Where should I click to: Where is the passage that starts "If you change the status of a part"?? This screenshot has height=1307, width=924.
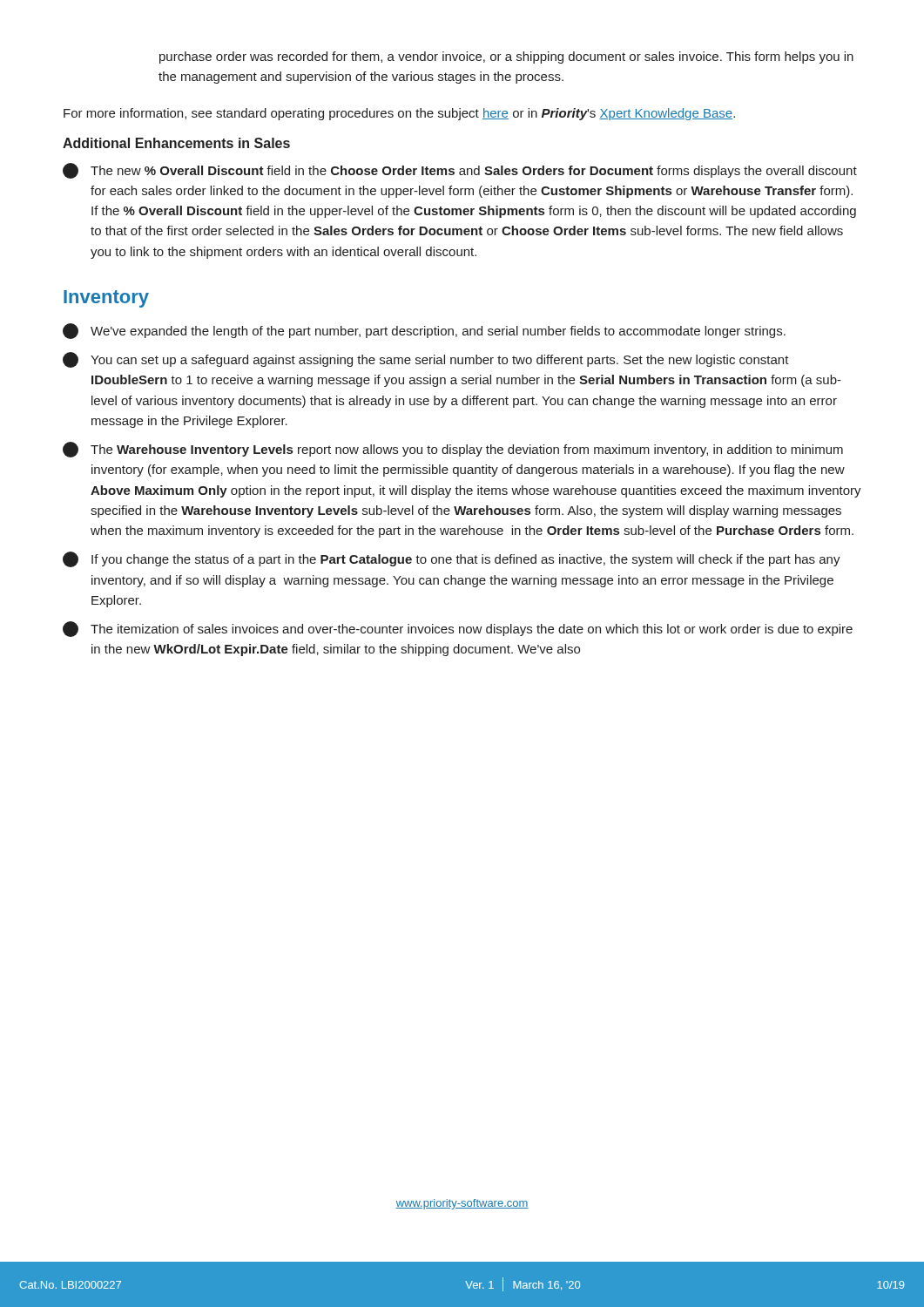(x=462, y=580)
